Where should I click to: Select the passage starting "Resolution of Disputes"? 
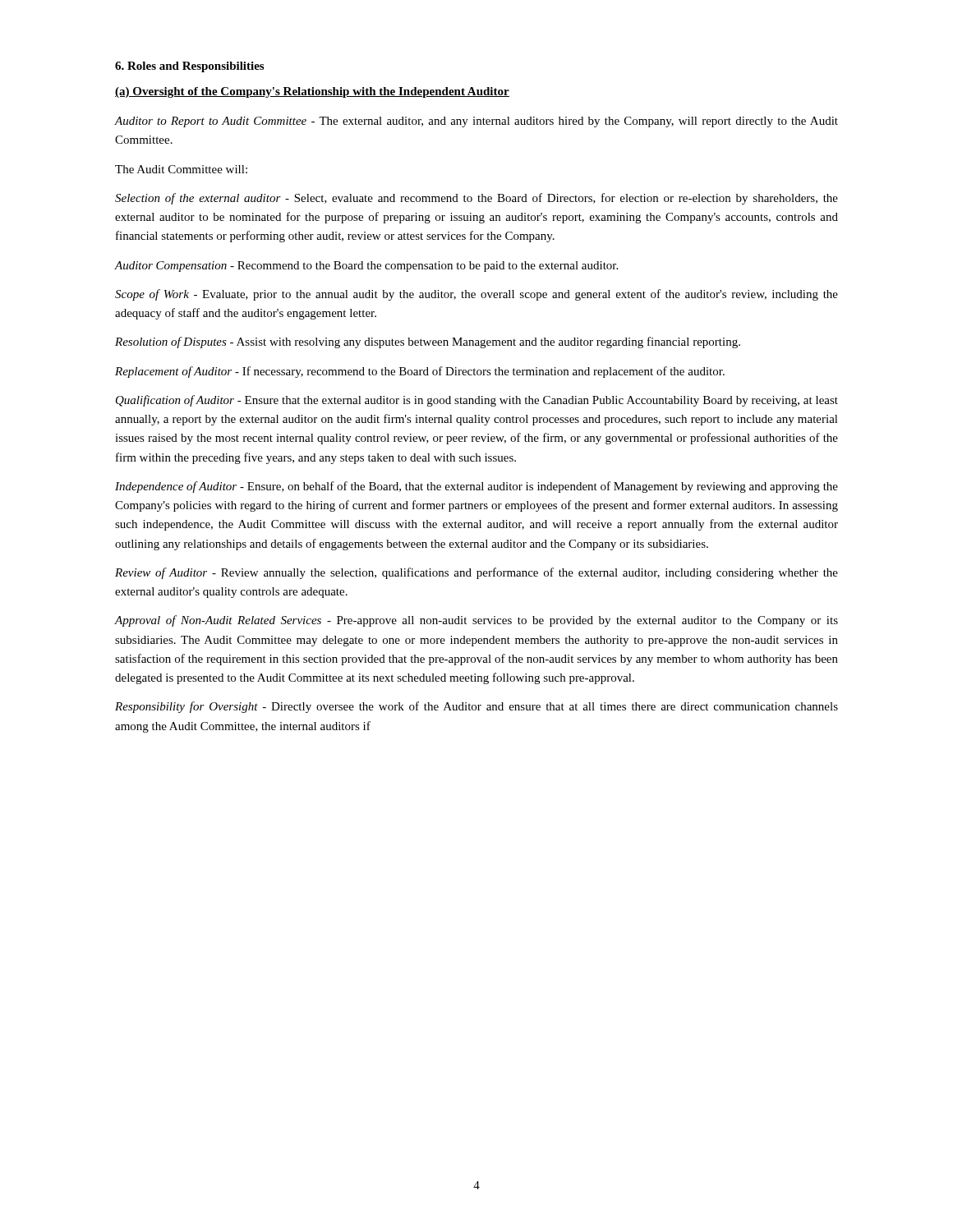[428, 342]
